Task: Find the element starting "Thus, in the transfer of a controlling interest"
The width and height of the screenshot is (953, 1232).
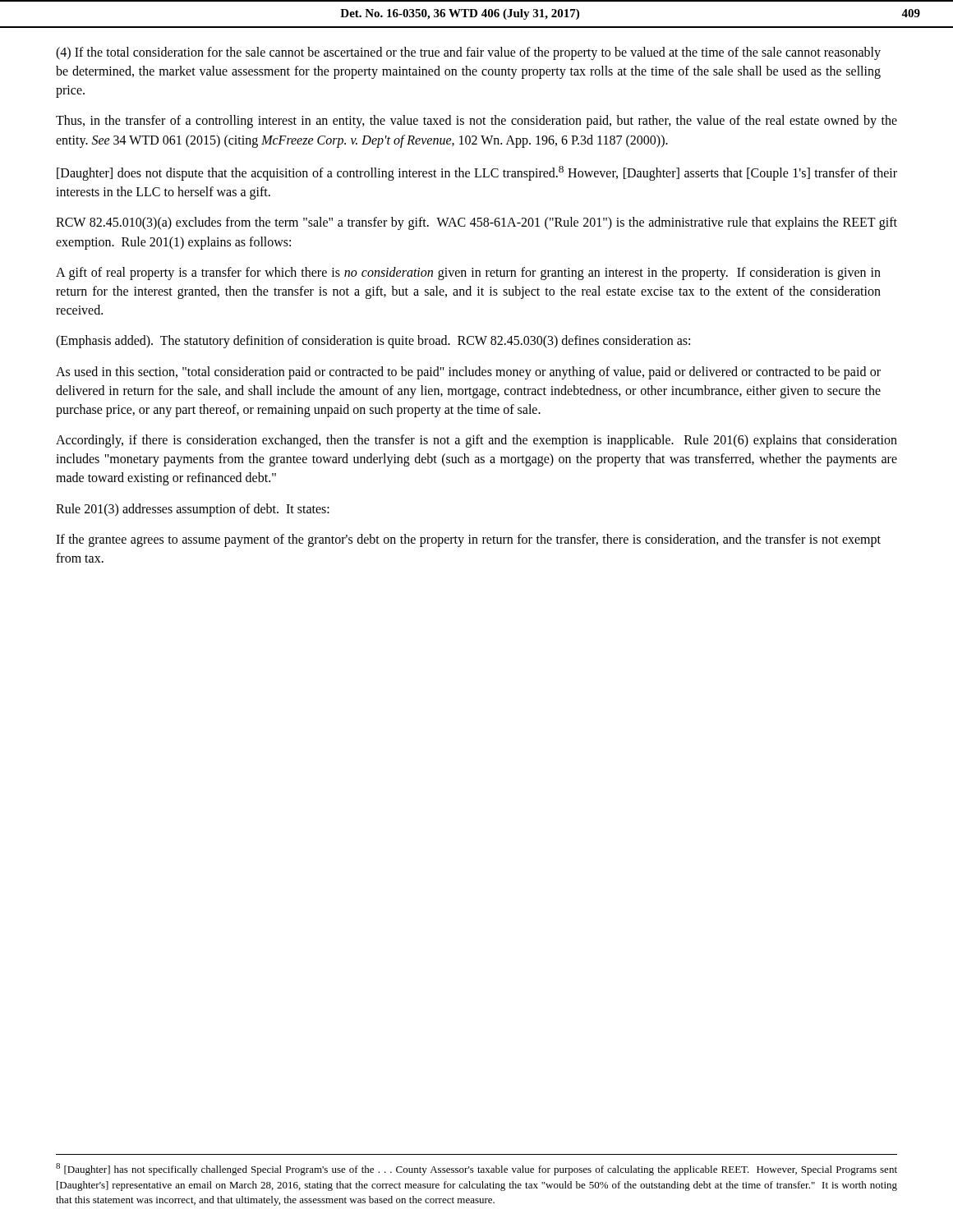Action: [x=476, y=130]
